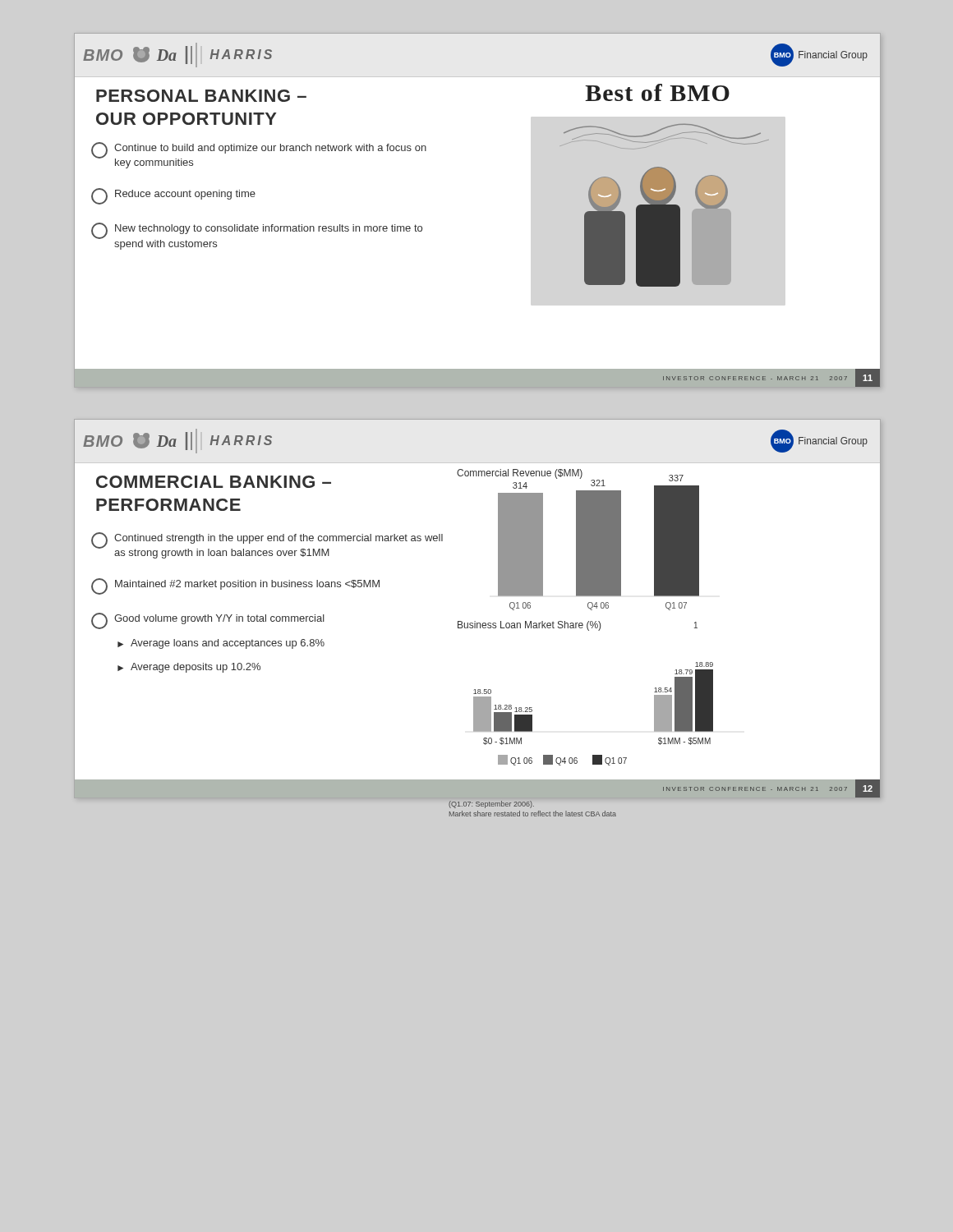953x1232 pixels.
Task: Click on the photo
Action: click(658, 211)
